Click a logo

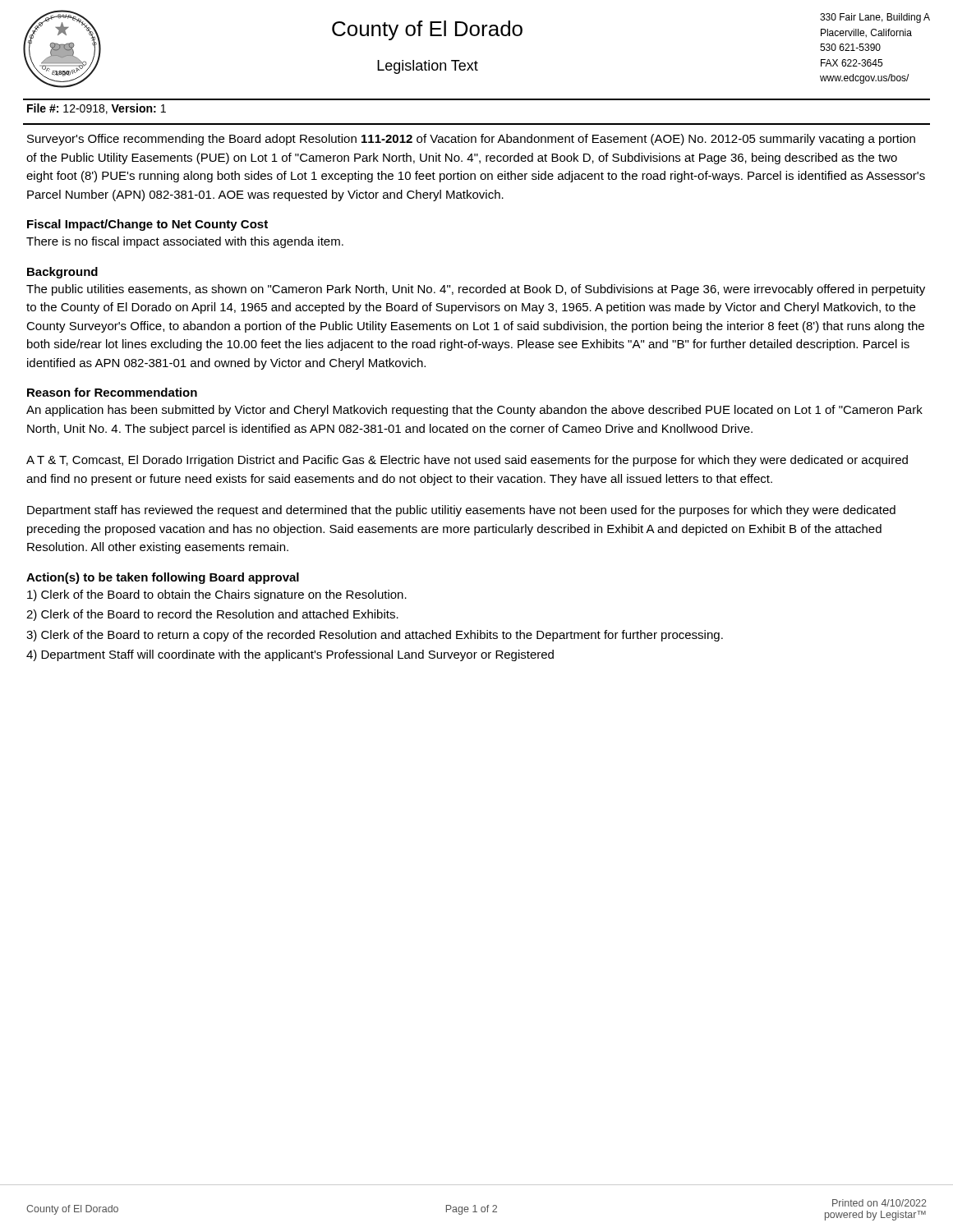pyautogui.click(x=62, y=49)
